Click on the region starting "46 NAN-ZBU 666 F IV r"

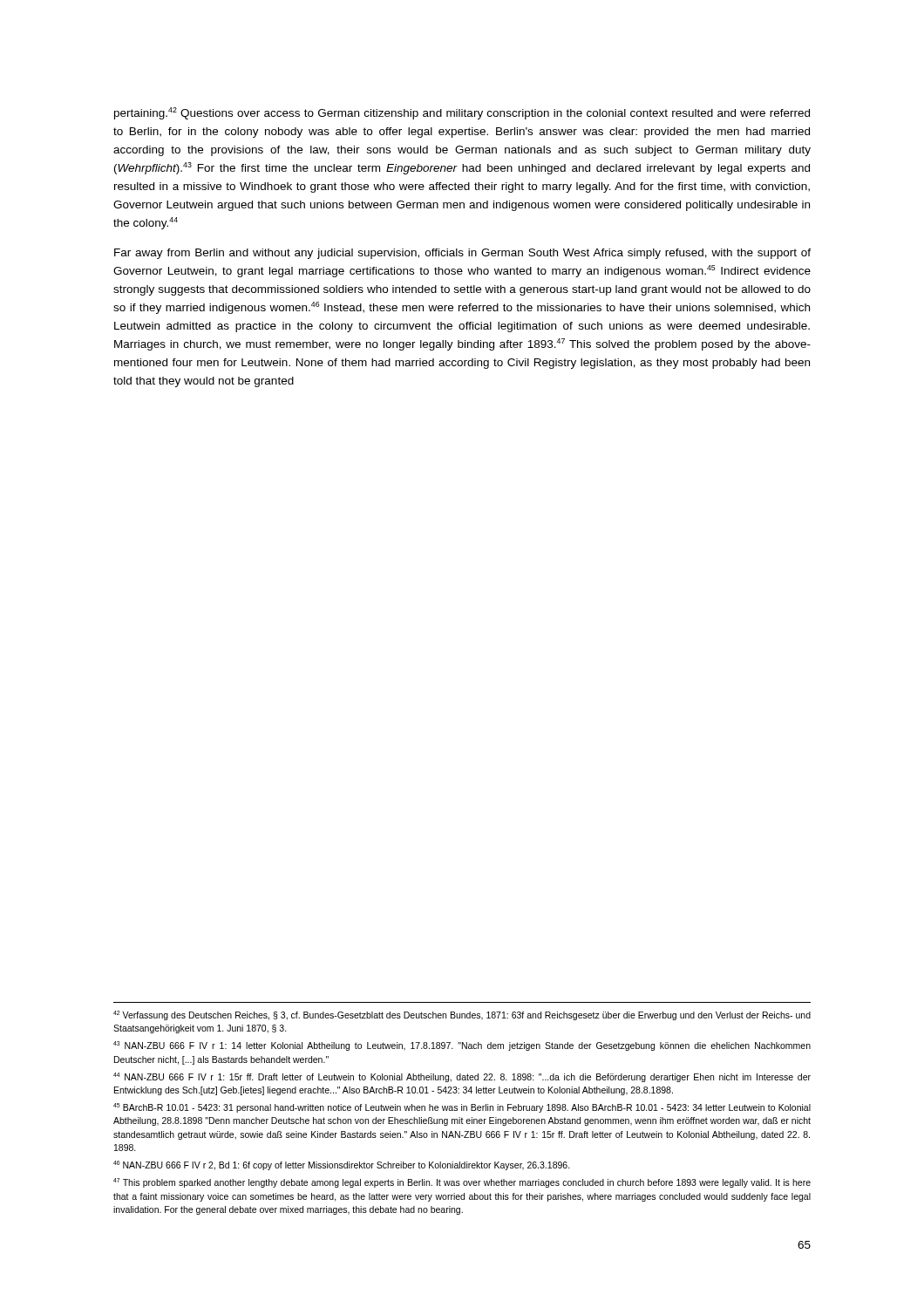[342, 1165]
